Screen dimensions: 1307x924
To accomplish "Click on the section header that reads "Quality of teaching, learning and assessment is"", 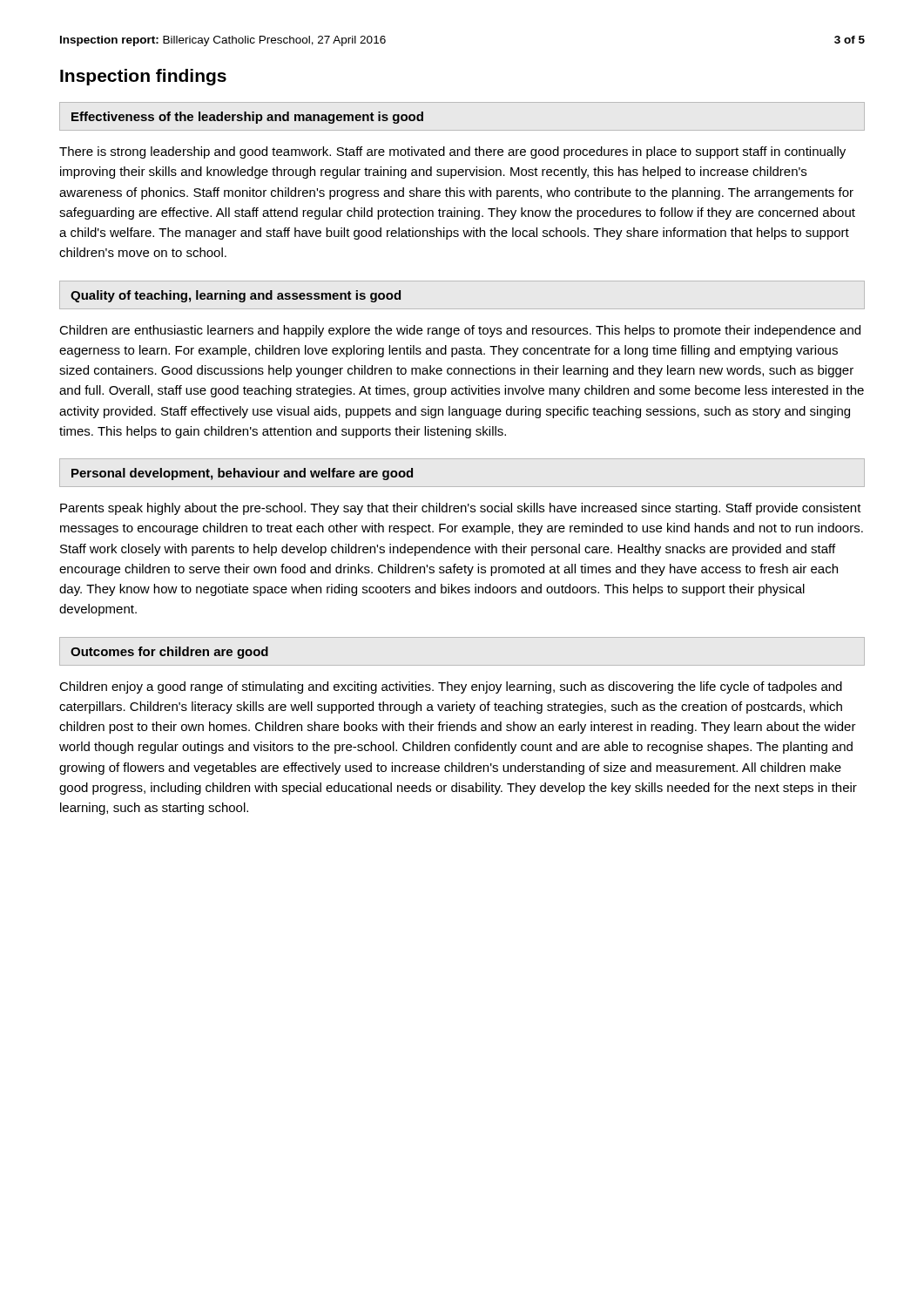I will tap(236, 295).
